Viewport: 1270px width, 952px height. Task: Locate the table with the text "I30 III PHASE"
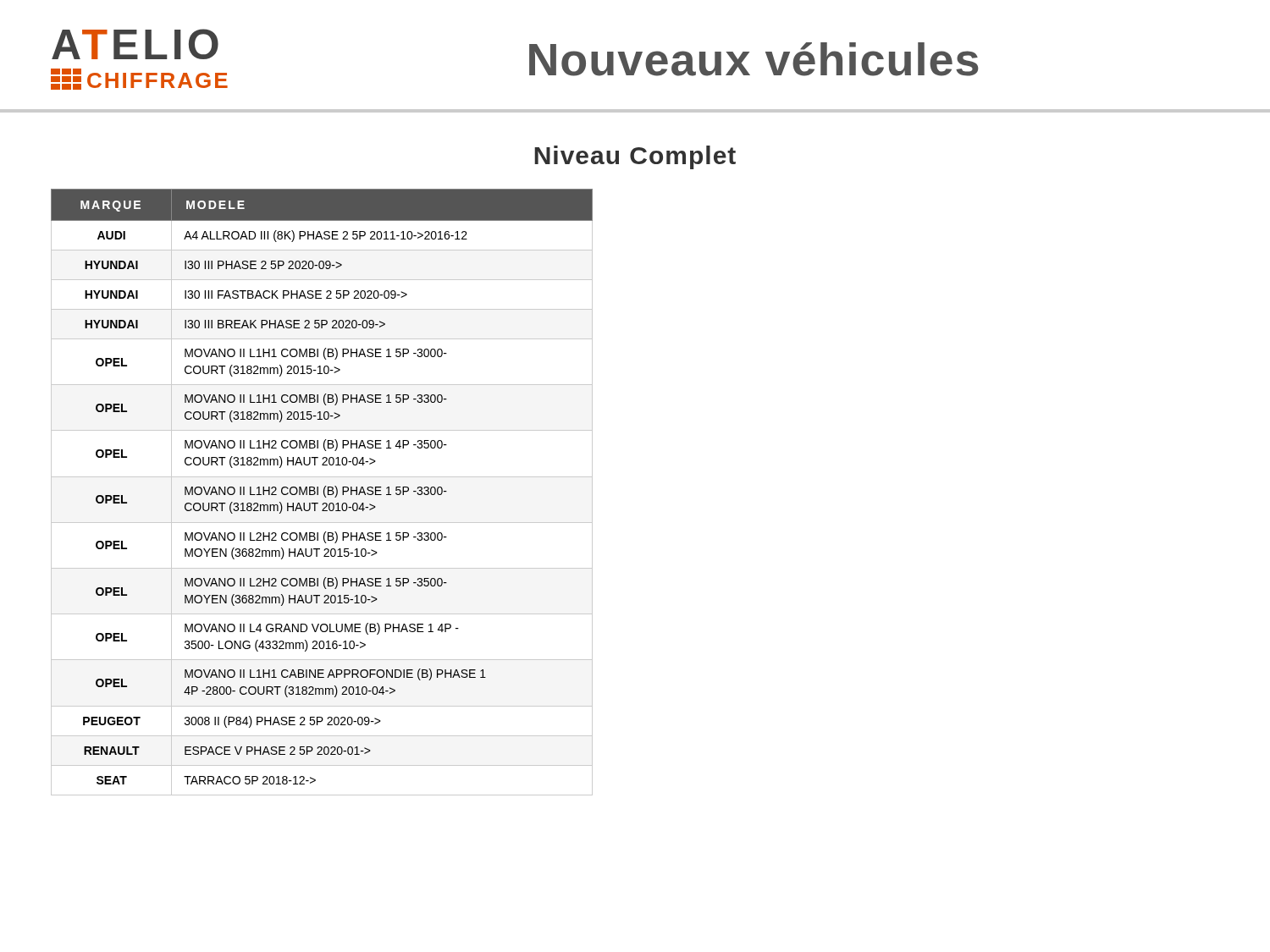(x=635, y=492)
